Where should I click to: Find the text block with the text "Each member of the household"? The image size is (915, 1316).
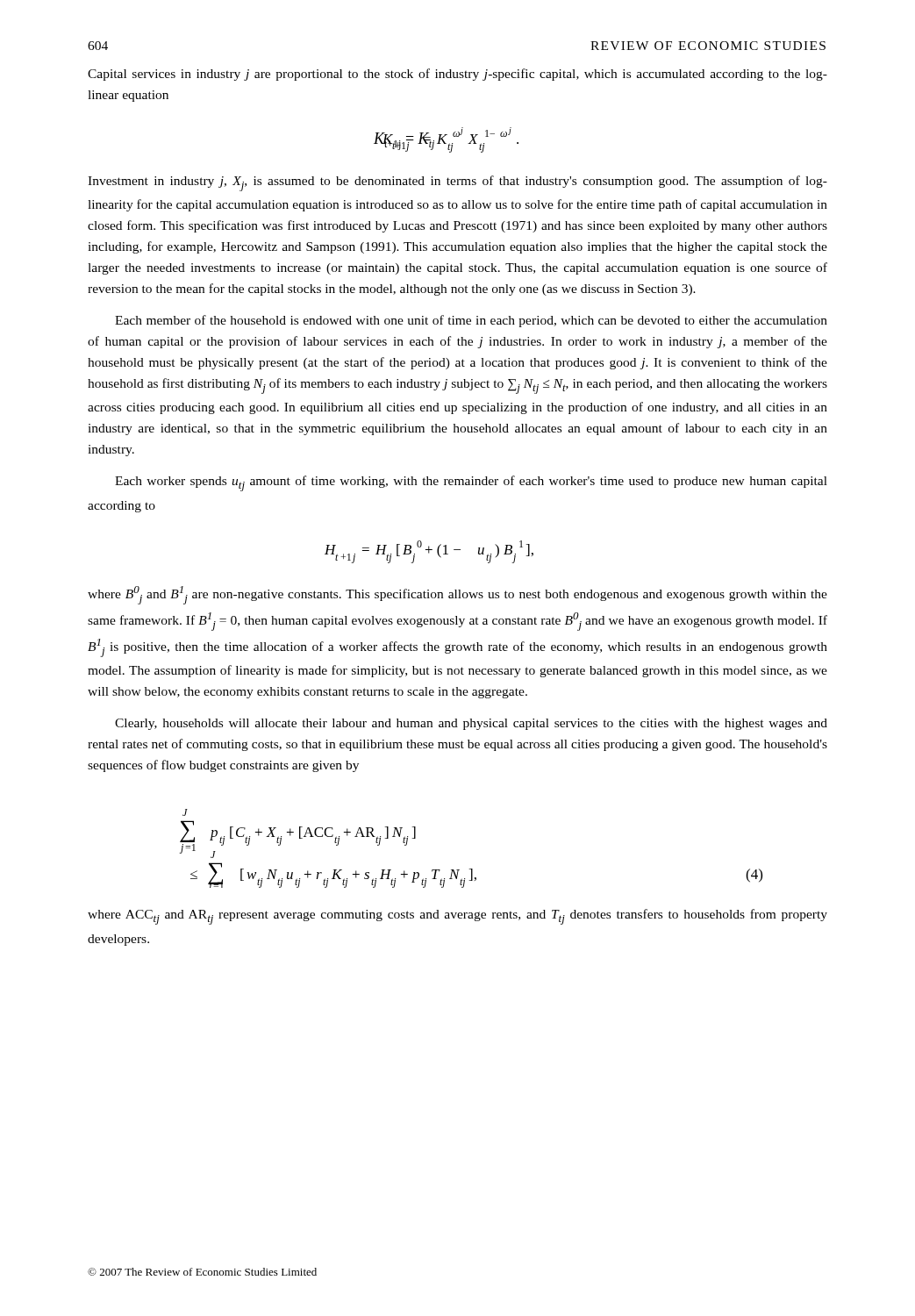[458, 385]
